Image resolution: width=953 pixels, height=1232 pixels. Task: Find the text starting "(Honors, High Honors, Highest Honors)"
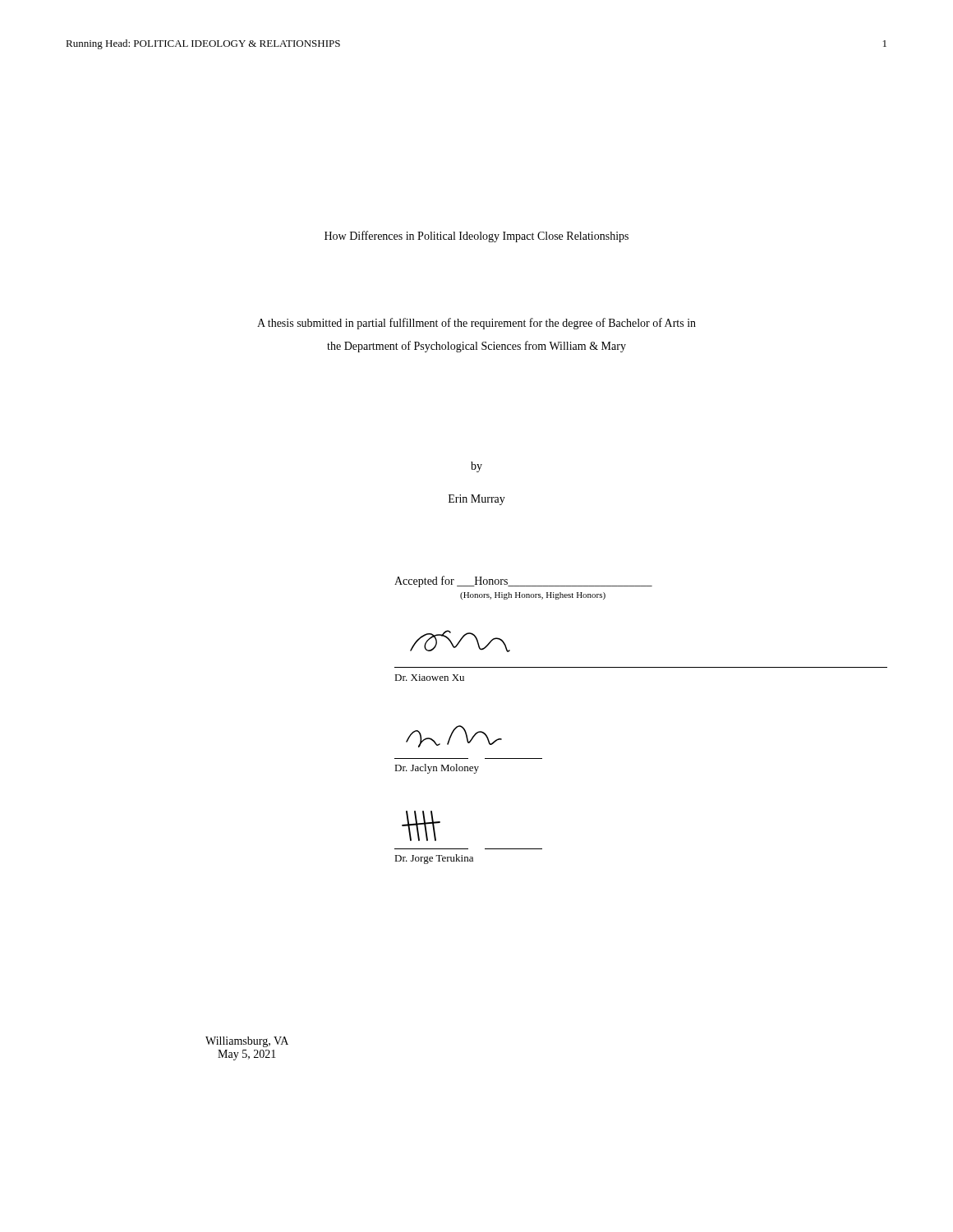533,595
